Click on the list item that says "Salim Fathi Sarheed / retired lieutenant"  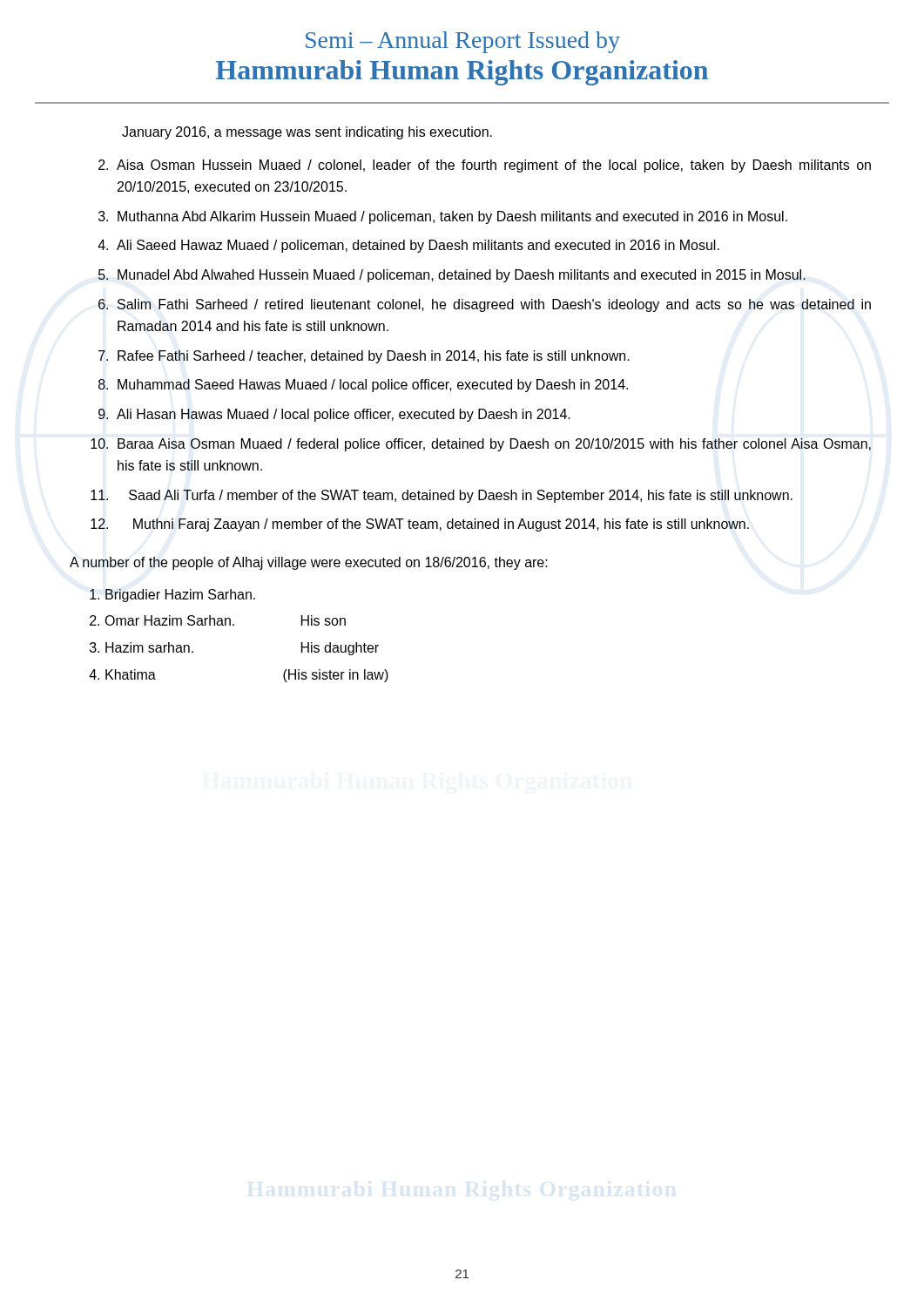[x=494, y=315]
